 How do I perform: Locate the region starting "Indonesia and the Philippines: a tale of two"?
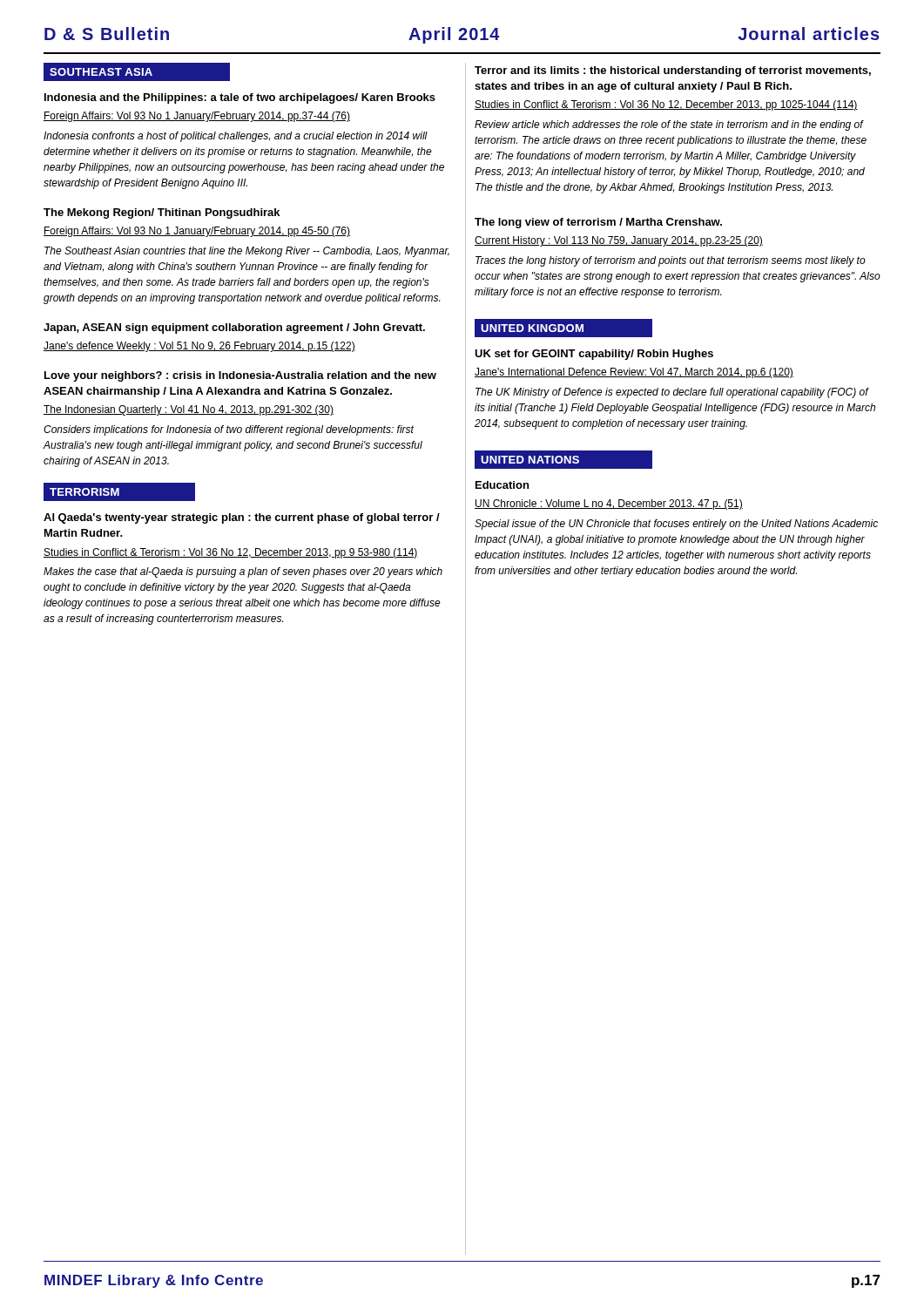click(x=247, y=140)
